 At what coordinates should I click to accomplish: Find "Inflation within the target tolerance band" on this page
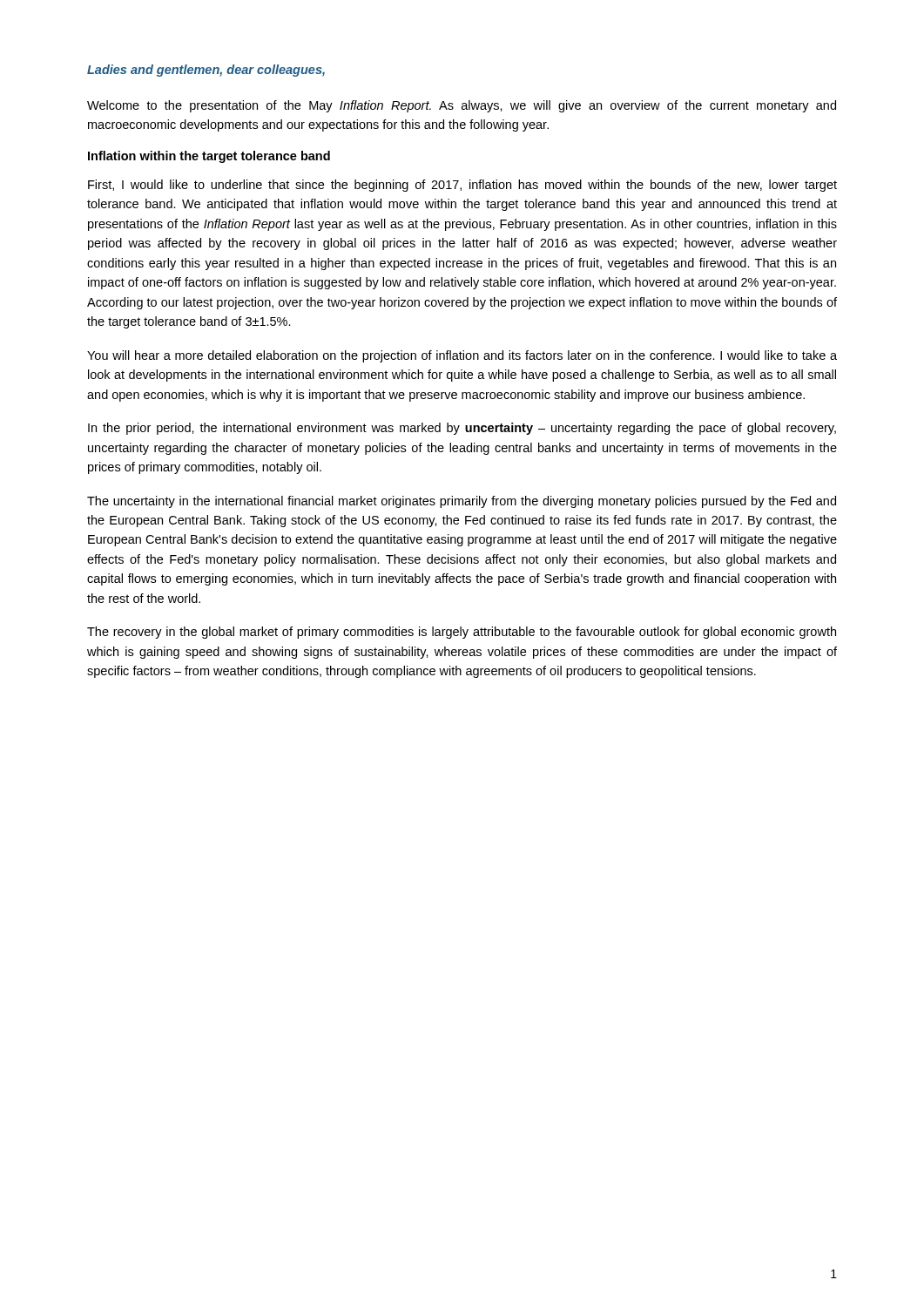(209, 156)
